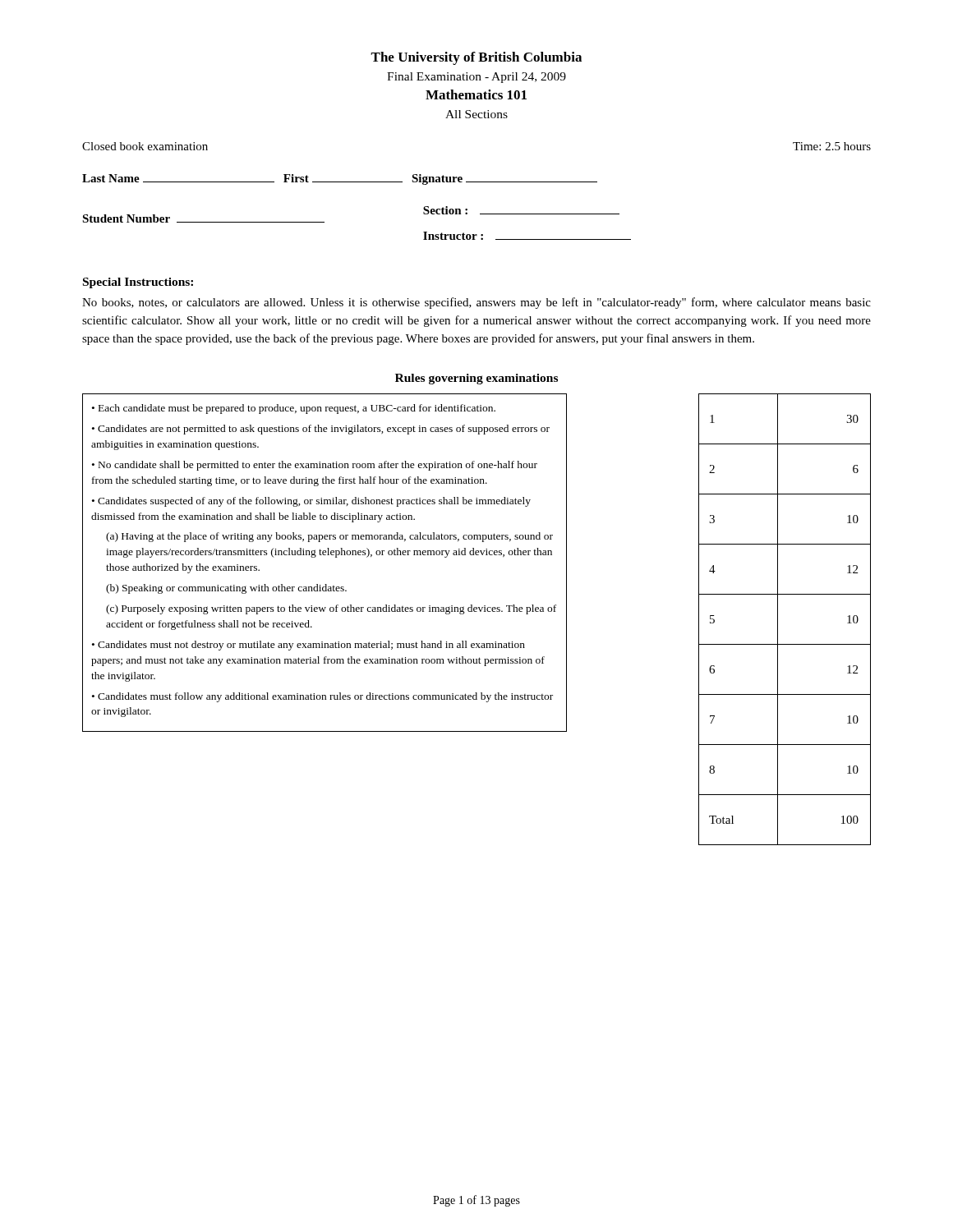
Task: Select a table
Action: 727,620
